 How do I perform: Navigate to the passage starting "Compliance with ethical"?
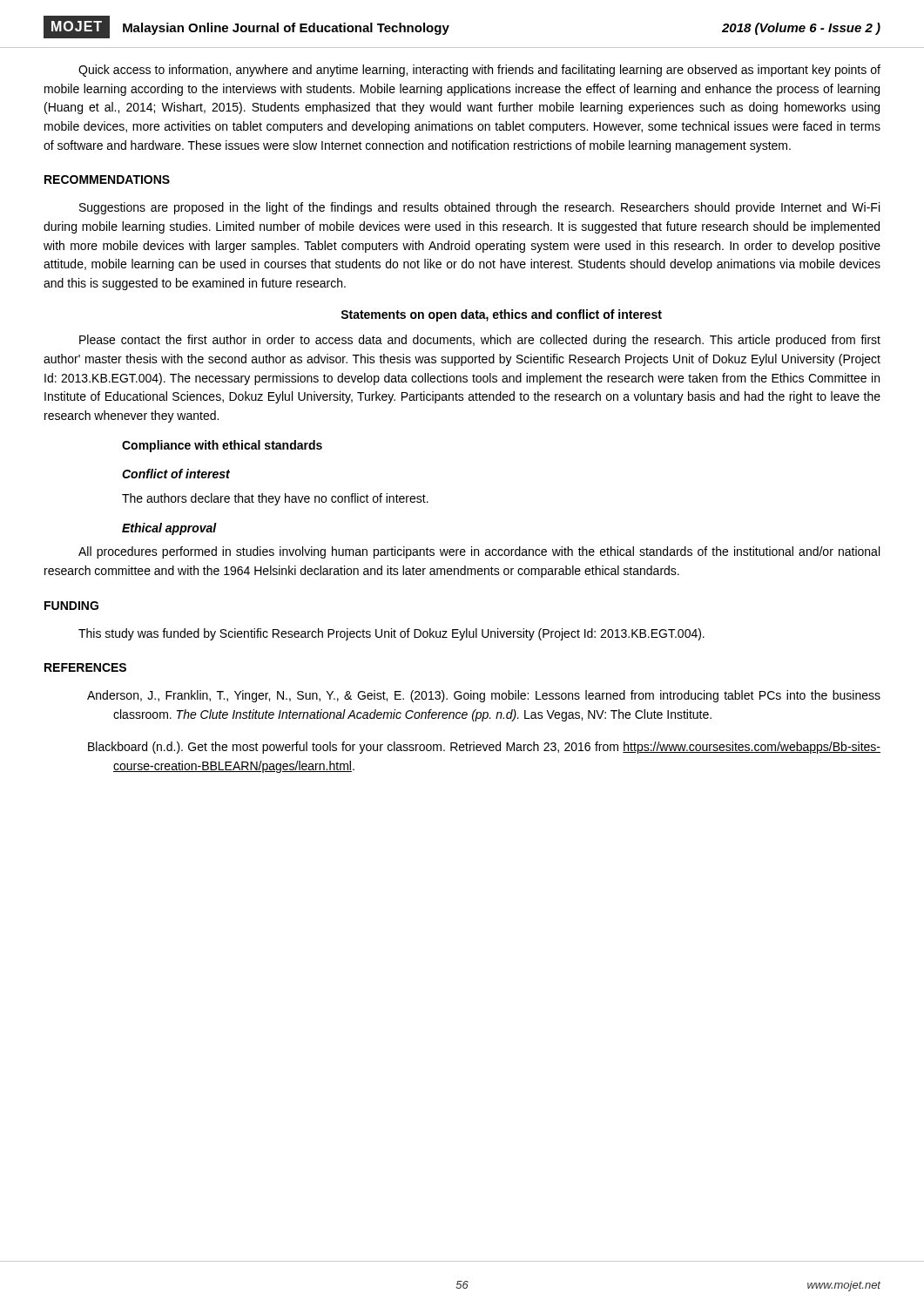coord(222,446)
